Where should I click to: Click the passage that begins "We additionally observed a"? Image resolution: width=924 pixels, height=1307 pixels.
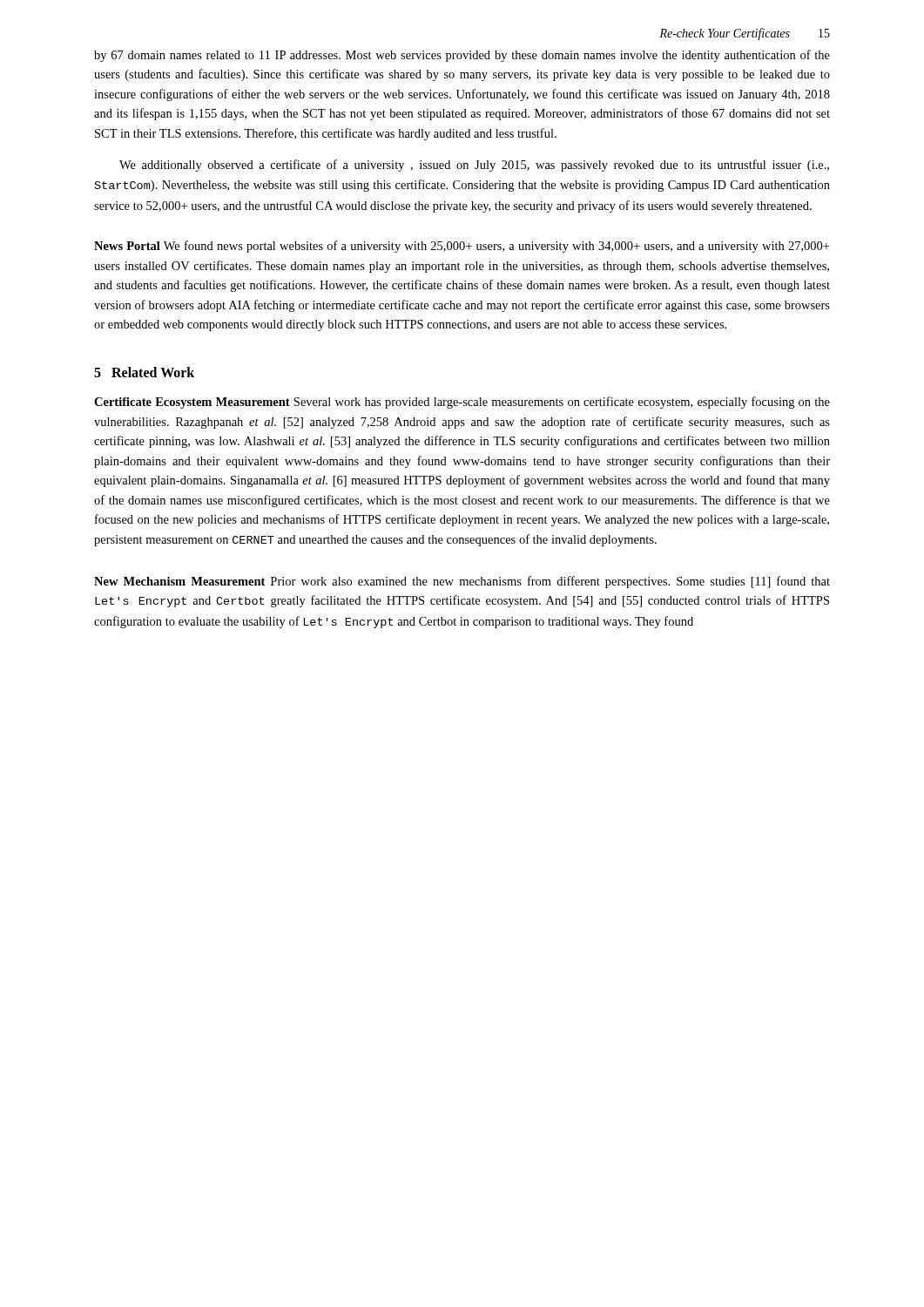[x=462, y=185]
